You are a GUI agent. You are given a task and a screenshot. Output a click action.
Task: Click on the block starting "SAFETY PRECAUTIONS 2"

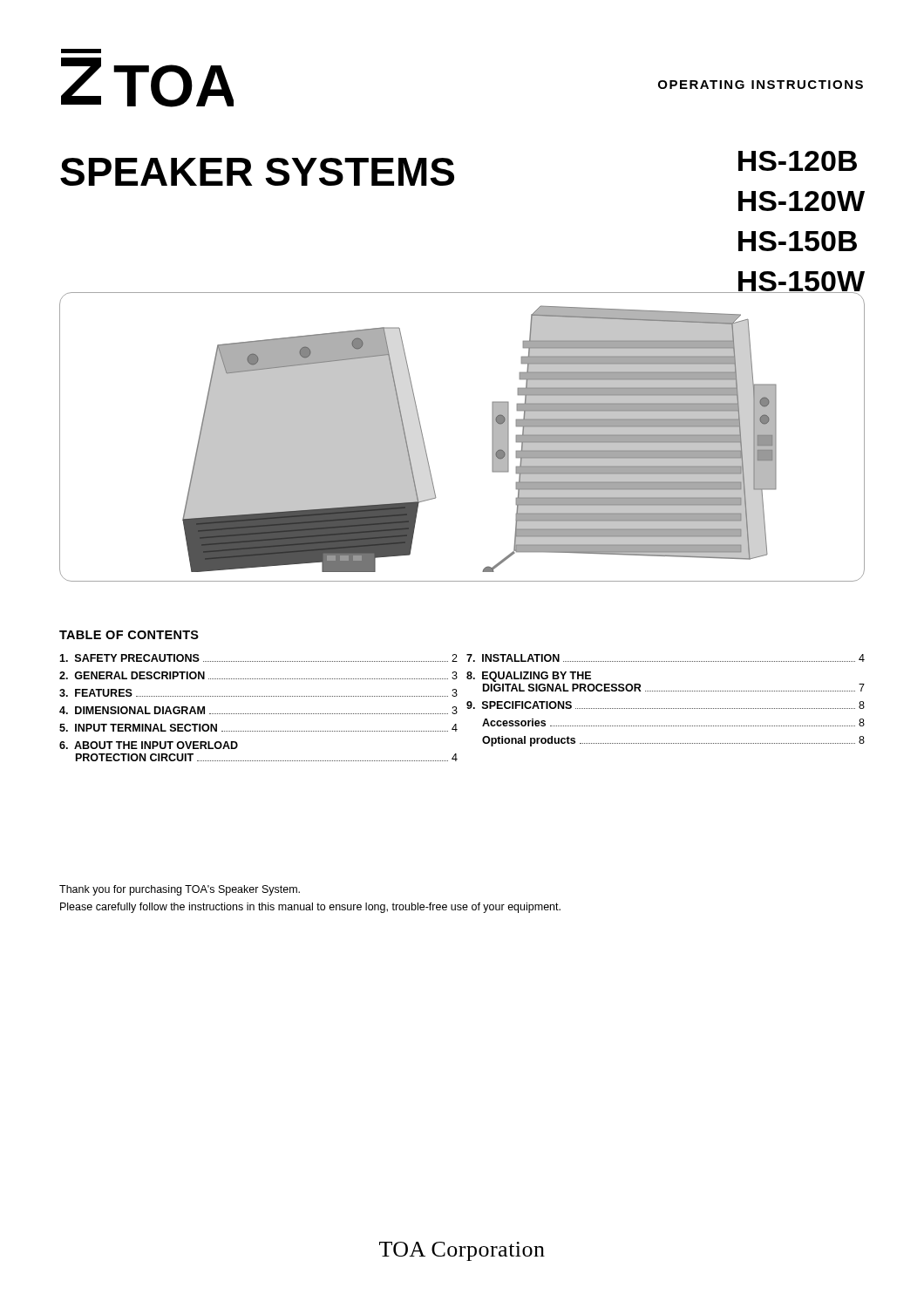(x=258, y=658)
